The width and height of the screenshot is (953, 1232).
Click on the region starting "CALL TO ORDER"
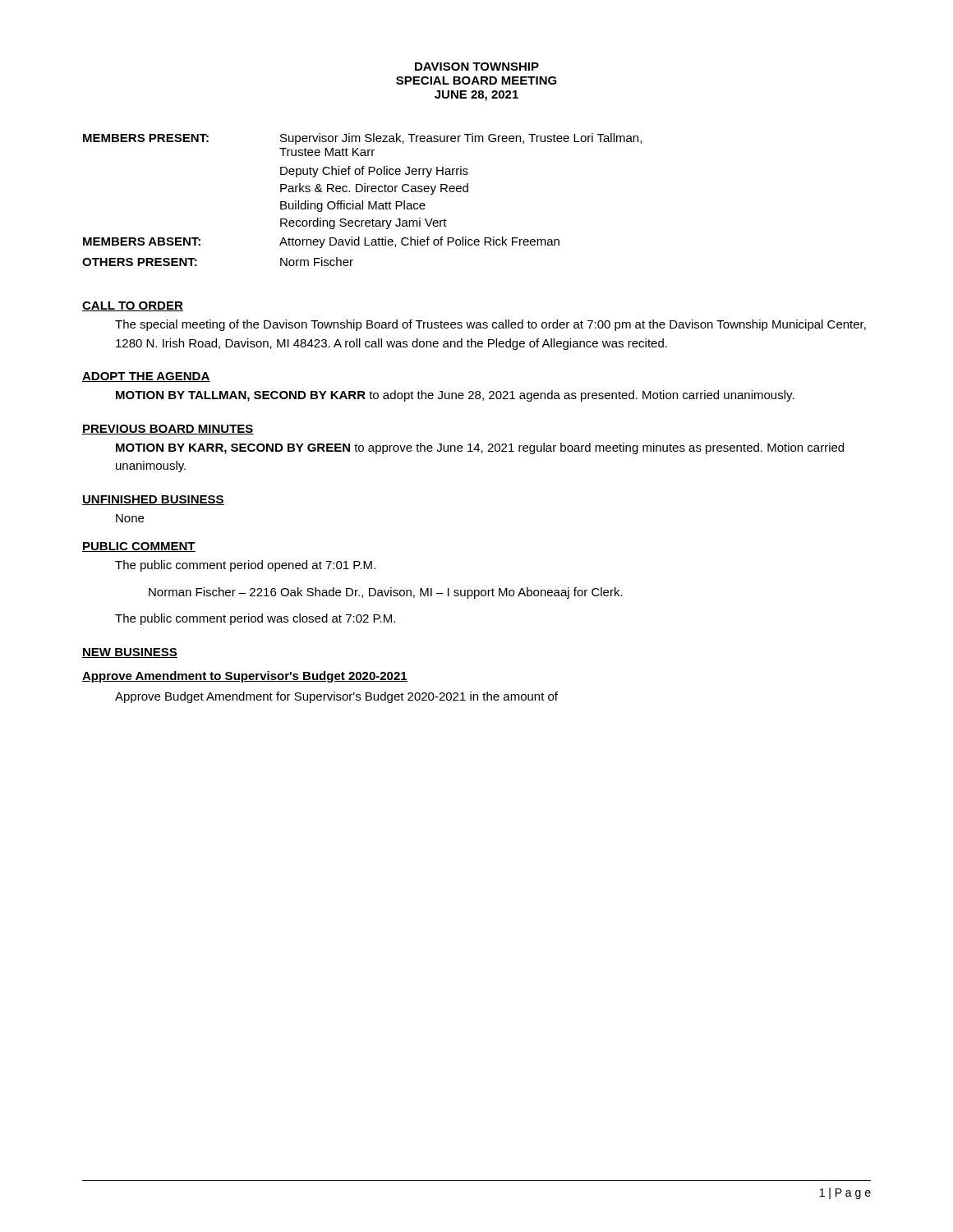pos(133,305)
